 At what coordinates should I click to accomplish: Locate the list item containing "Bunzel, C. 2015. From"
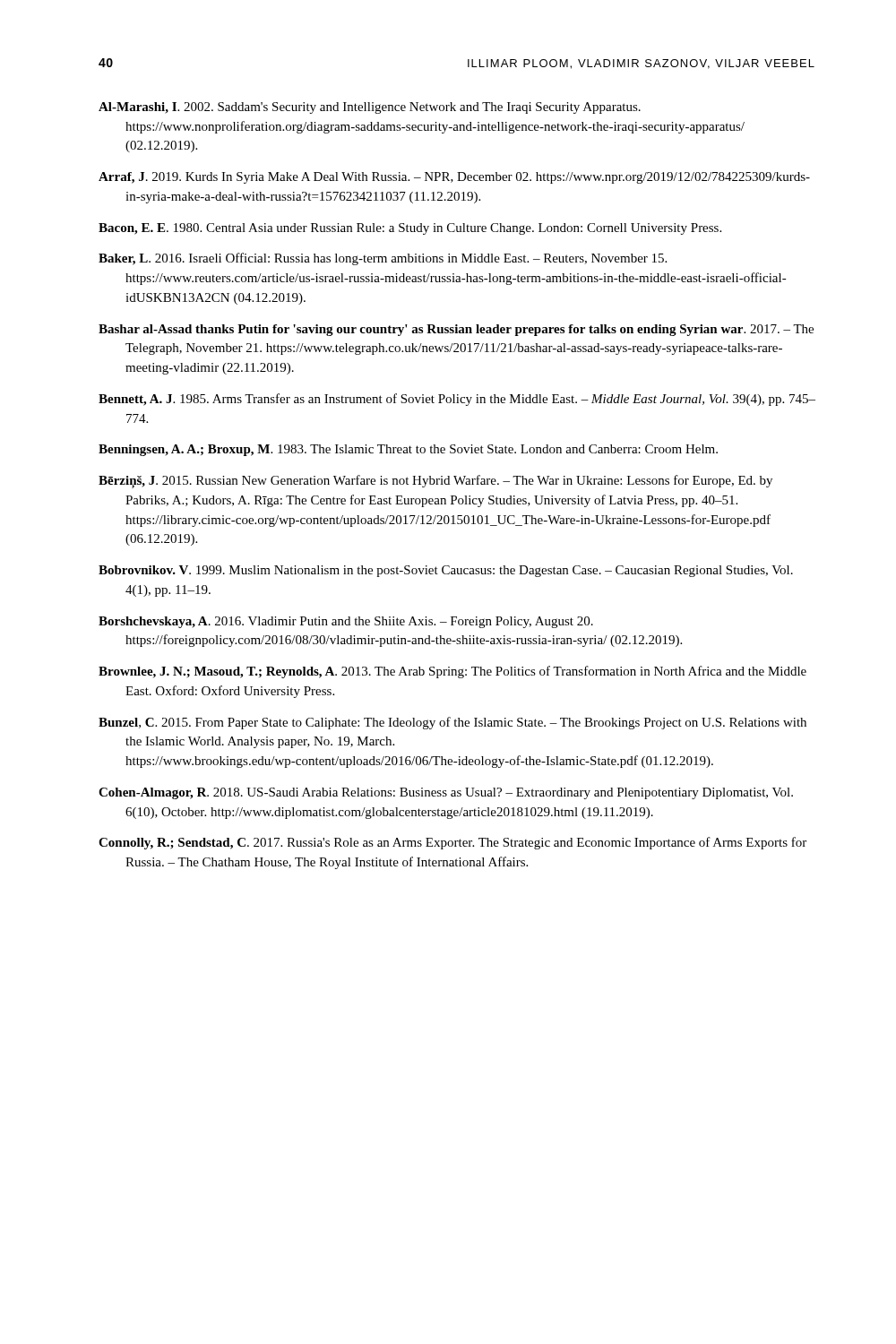coord(452,723)
